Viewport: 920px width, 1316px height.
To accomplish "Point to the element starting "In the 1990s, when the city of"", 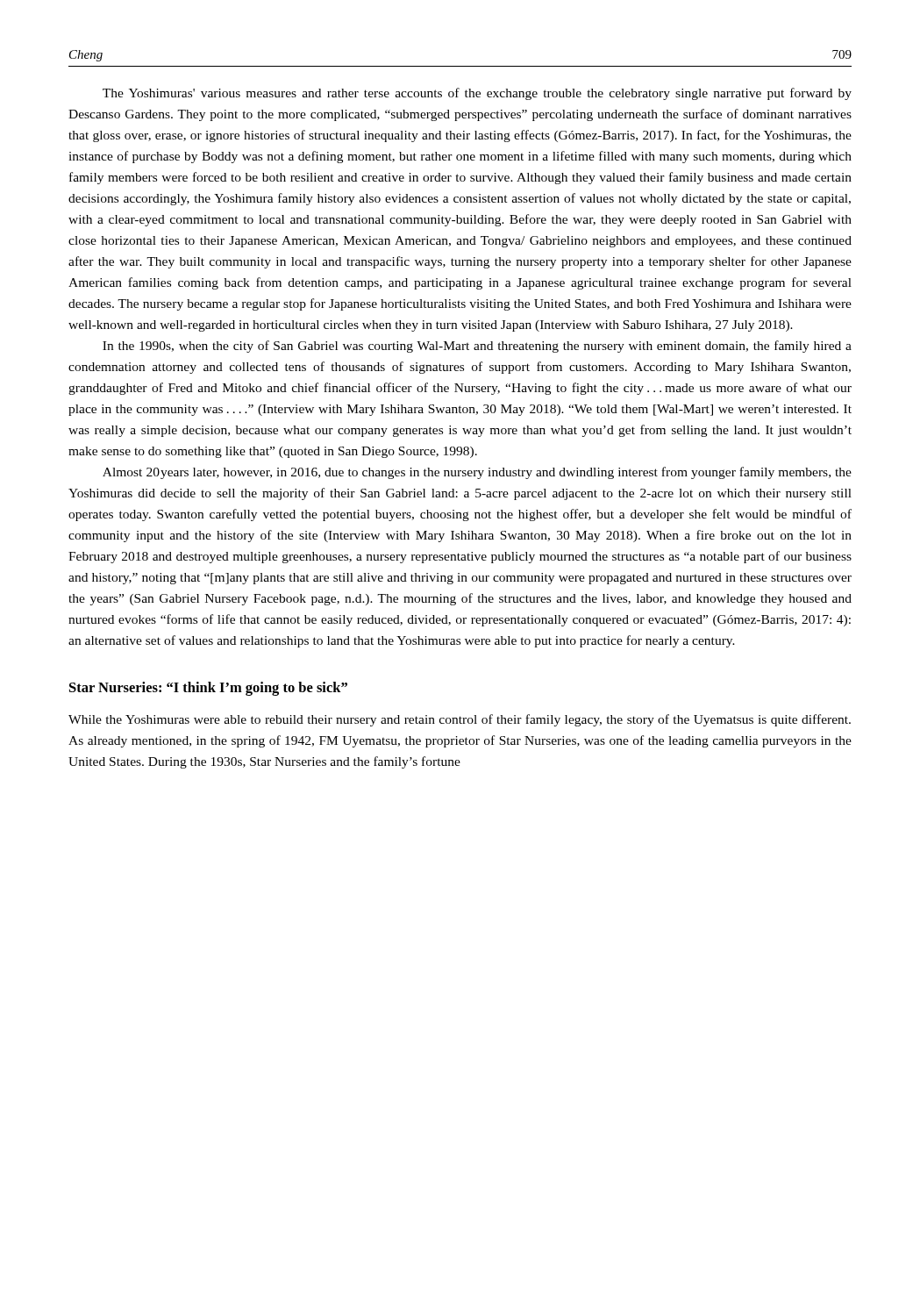I will click(x=460, y=398).
